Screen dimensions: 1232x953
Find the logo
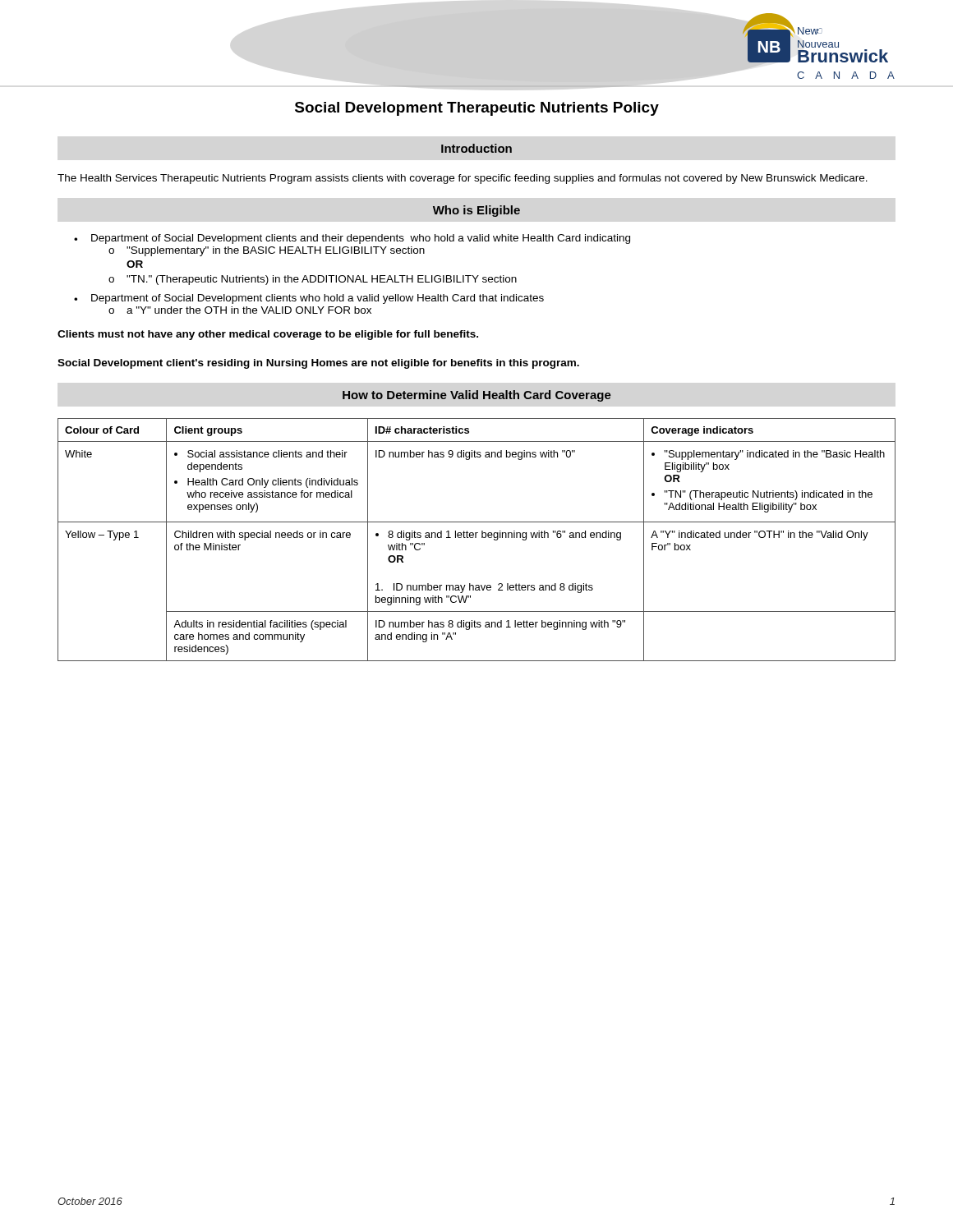476,45
